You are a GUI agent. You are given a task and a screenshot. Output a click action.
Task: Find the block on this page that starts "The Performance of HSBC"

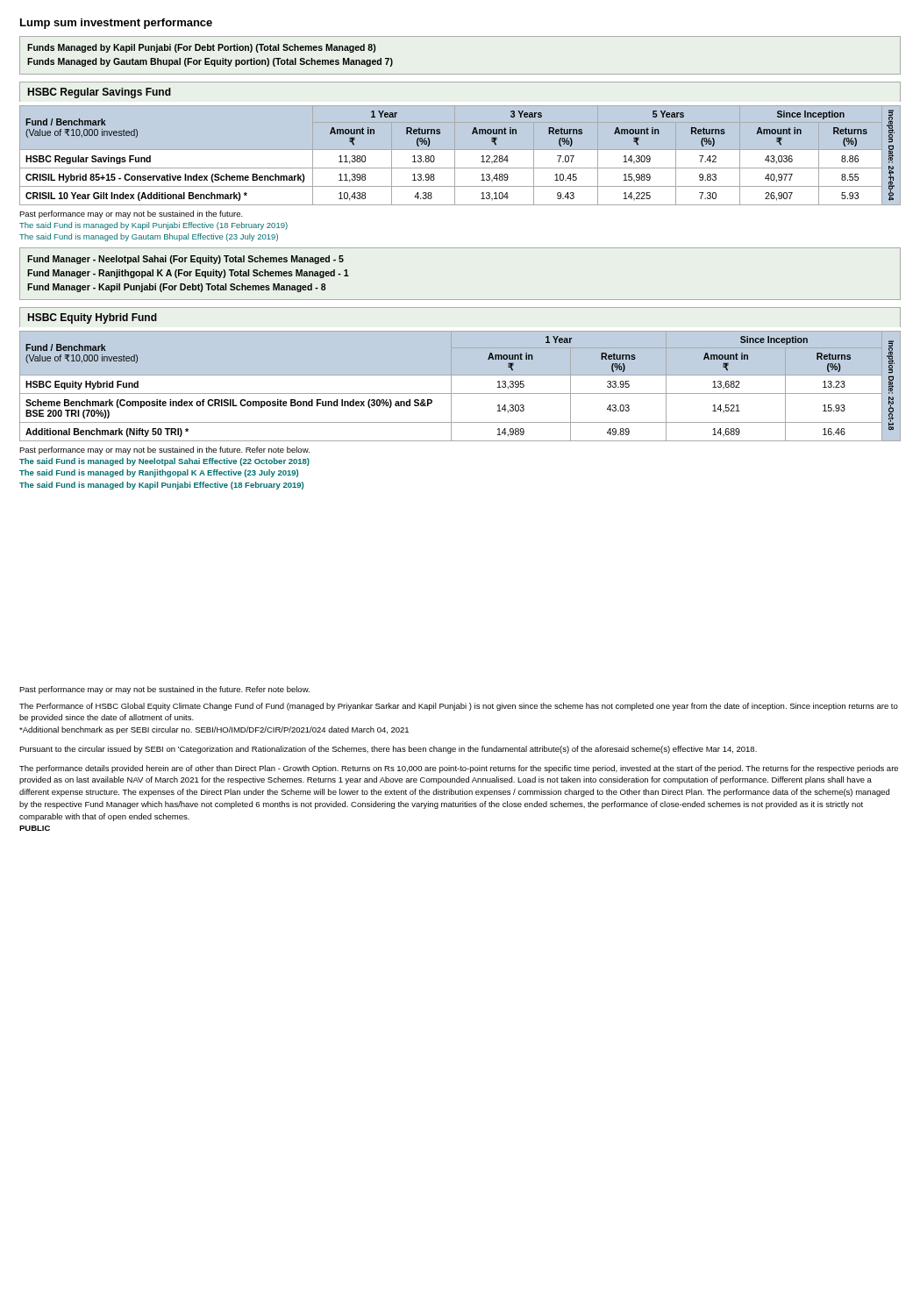[x=459, y=718]
